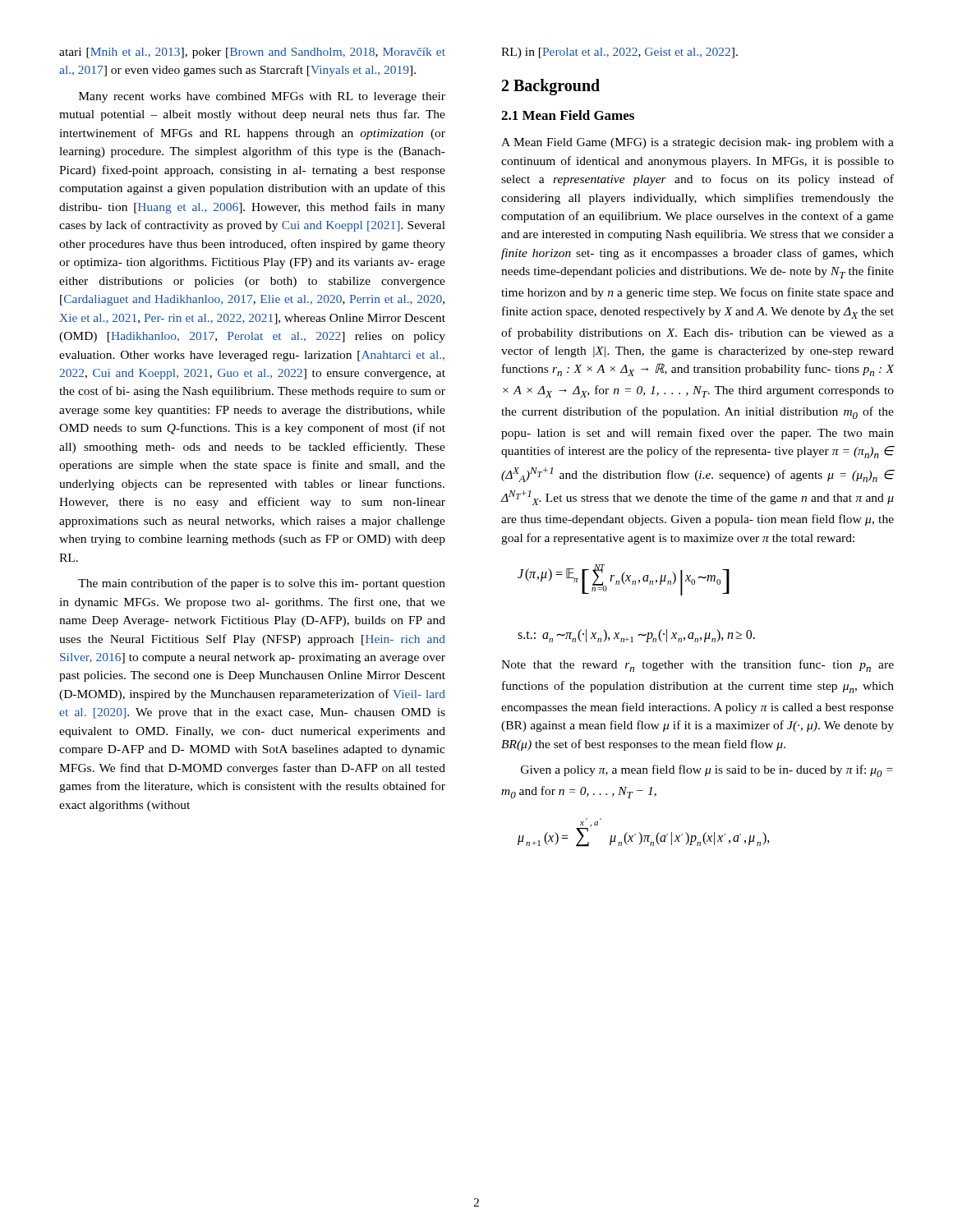This screenshot has height=1232, width=953.
Task: Navigate to the text starting "2 Background"
Action: coord(551,86)
